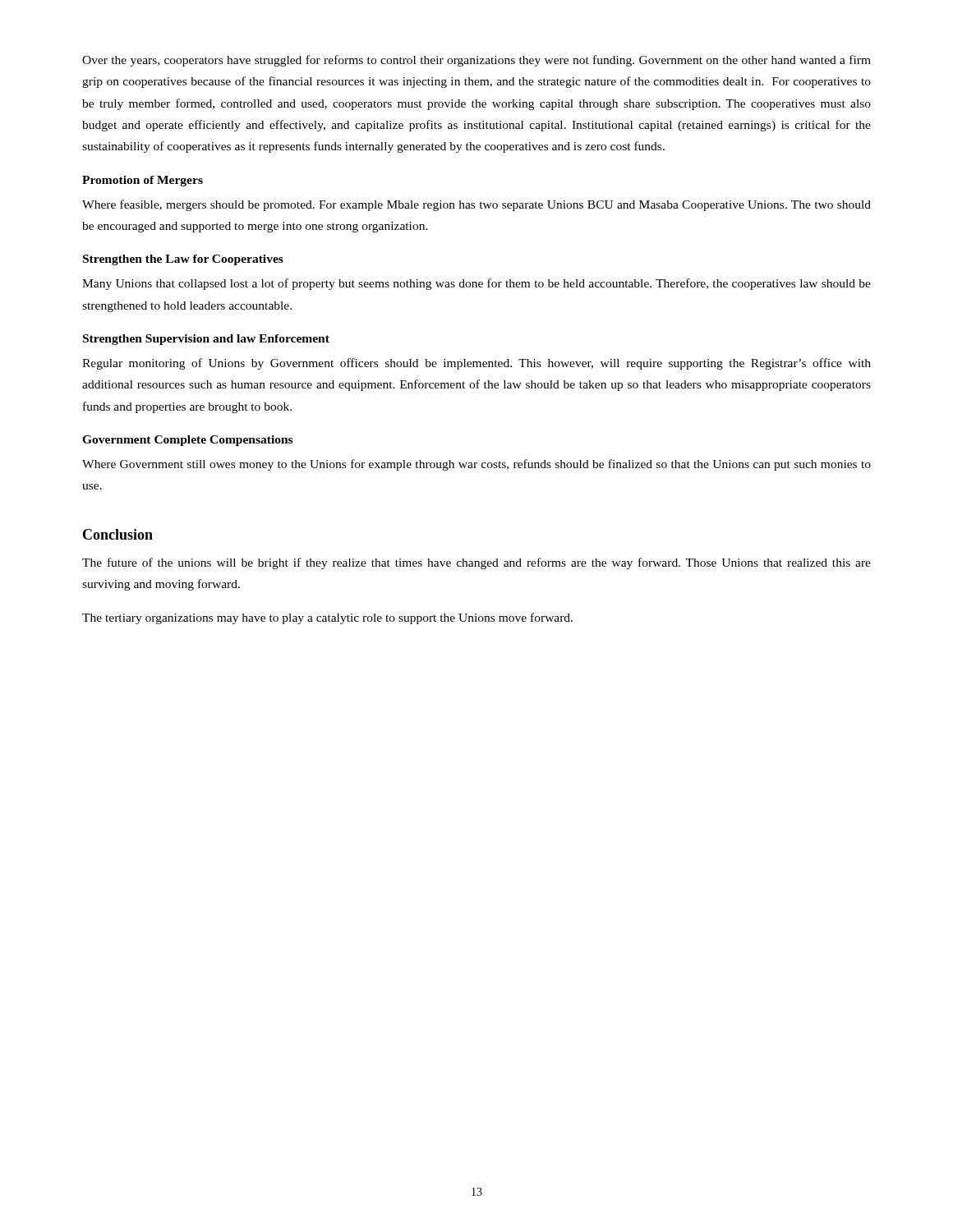Find the element starting "Strengthen Supervision and law Enforcement"
This screenshot has width=953, height=1232.
(x=206, y=338)
